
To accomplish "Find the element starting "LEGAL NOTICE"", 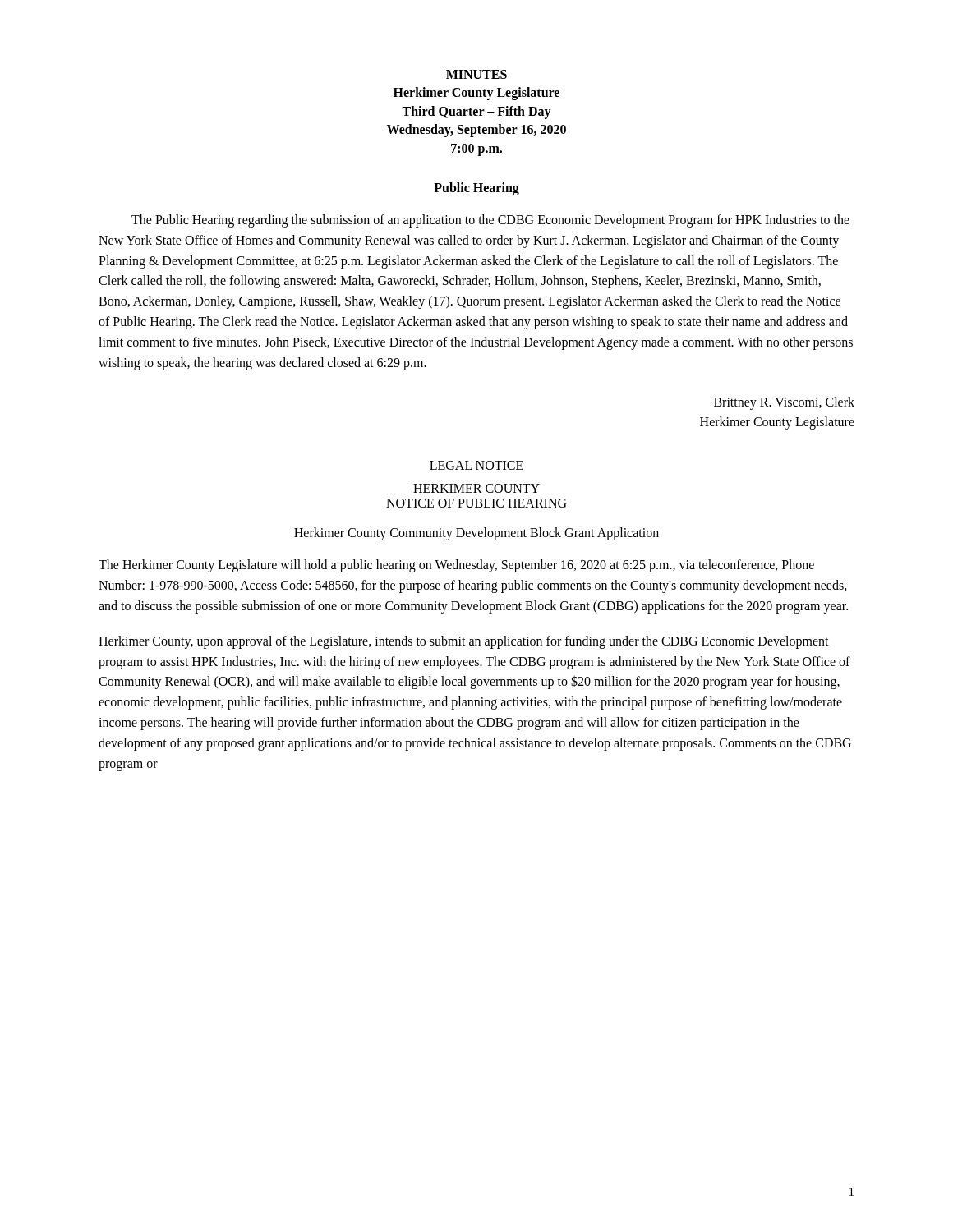I will click(476, 466).
